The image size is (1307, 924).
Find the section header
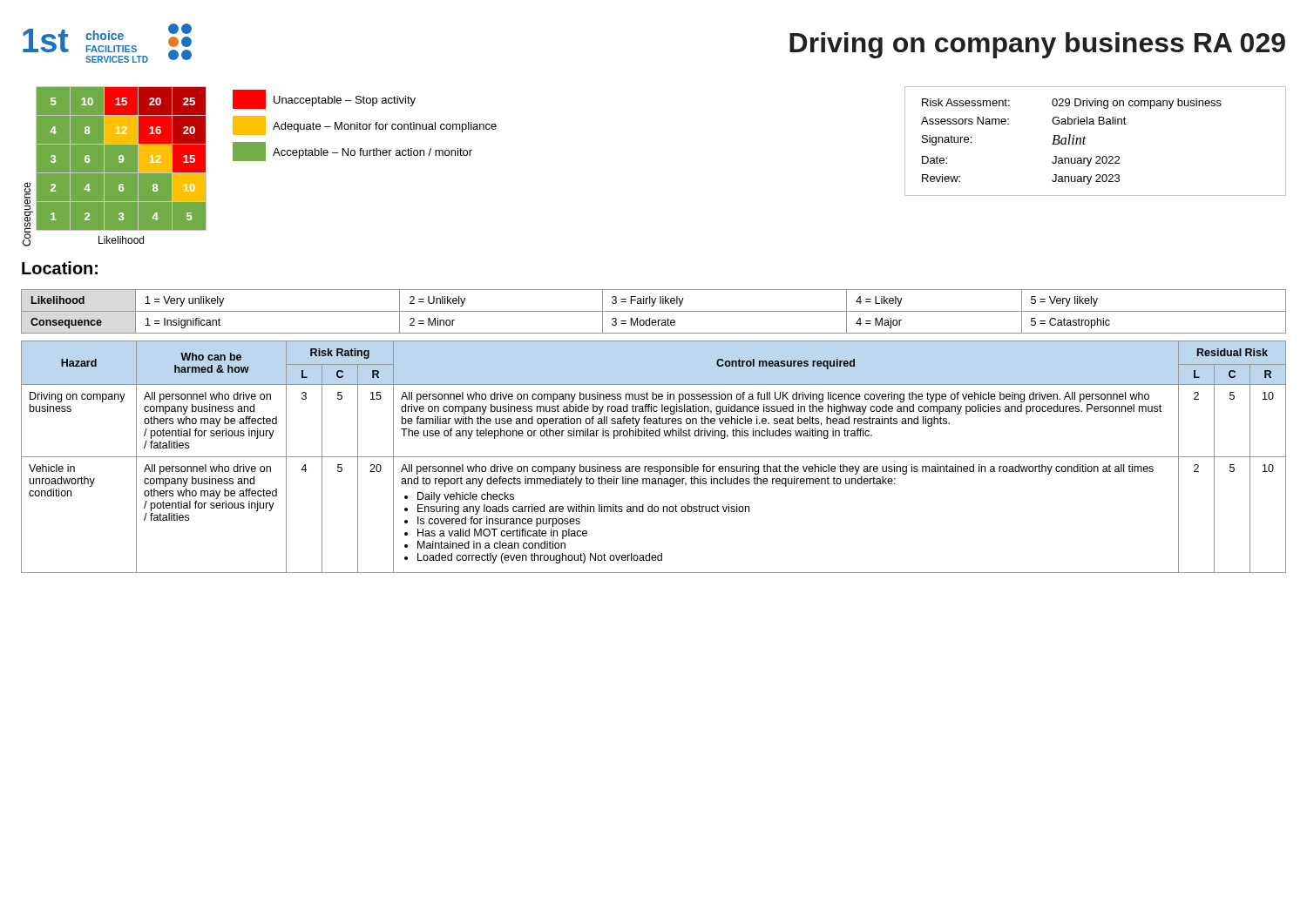point(60,268)
